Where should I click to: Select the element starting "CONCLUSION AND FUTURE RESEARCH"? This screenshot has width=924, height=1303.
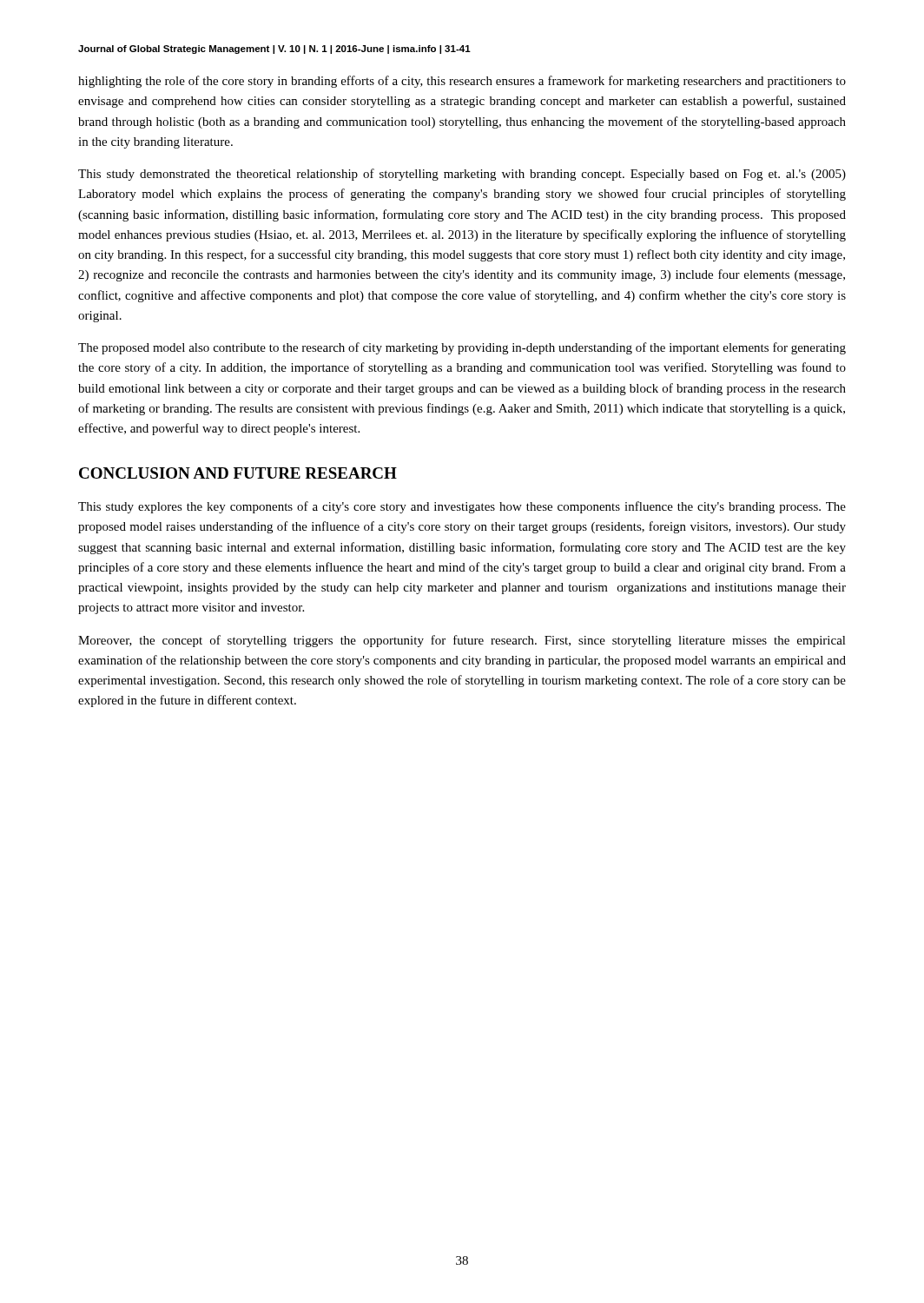(x=237, y=473)
